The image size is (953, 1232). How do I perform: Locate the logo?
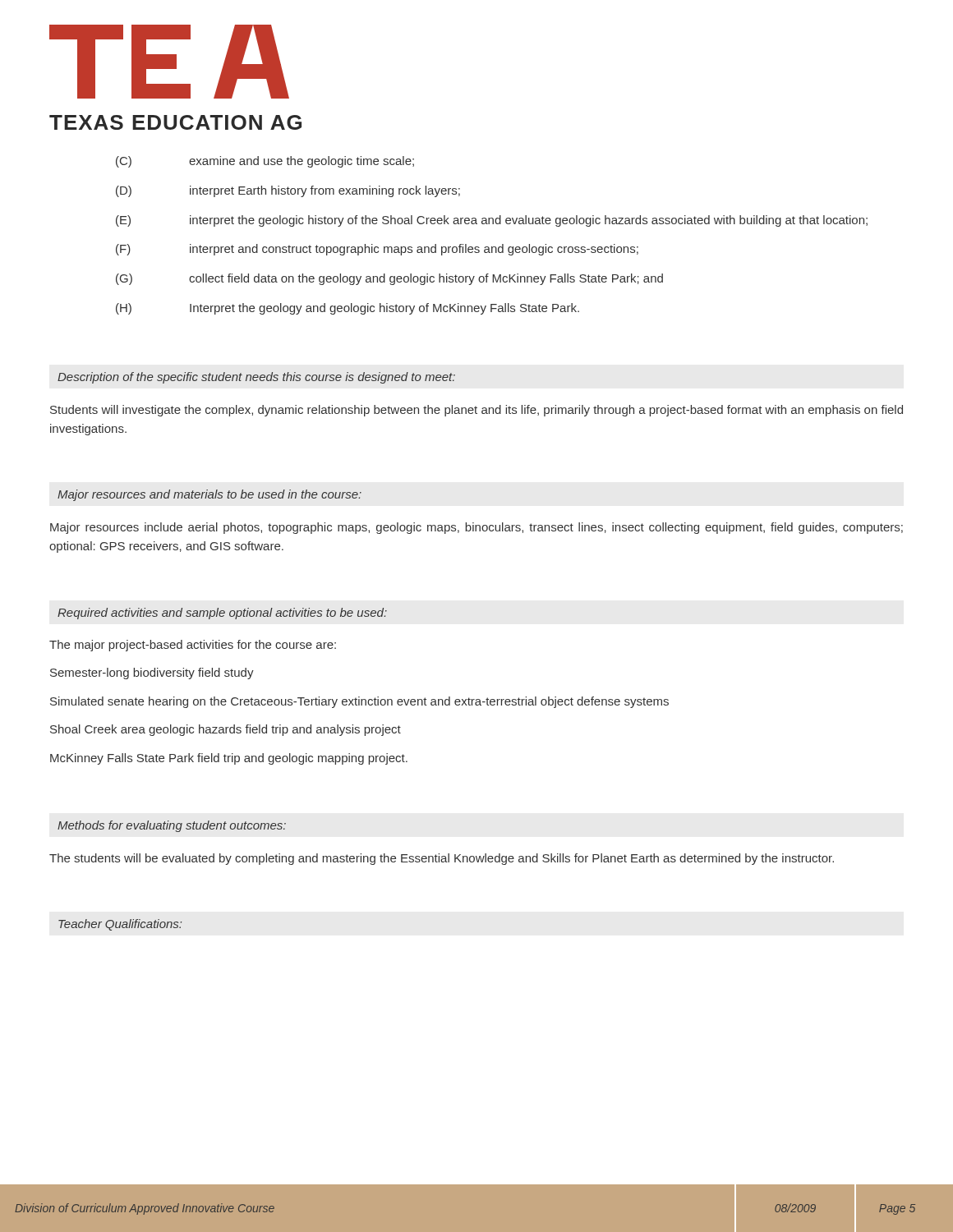(x=181, y=84)
